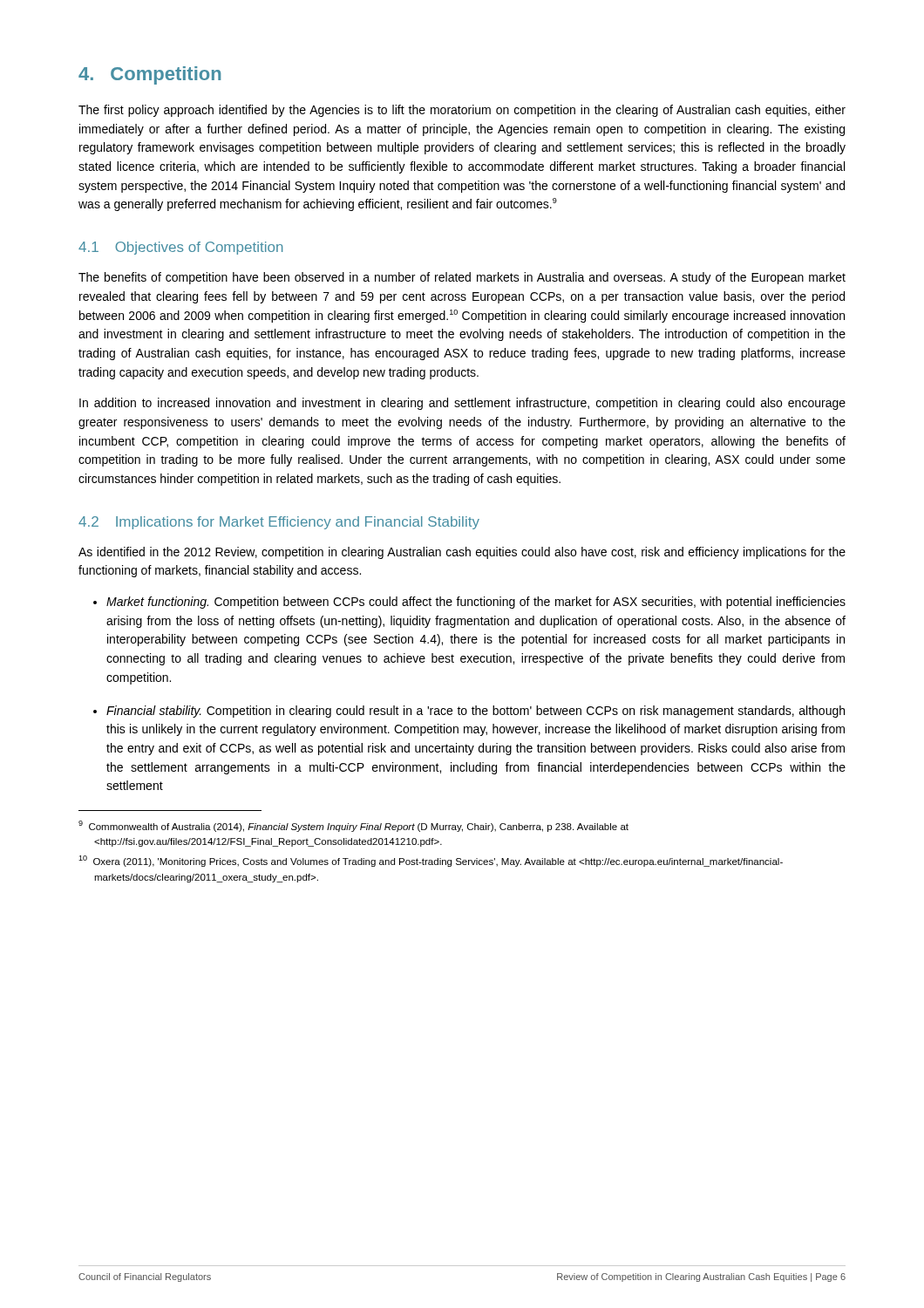Locate the text starting "The first policy approach identified"
The height and width of the screenshot is (1308, 924).
tap(462, 158)
